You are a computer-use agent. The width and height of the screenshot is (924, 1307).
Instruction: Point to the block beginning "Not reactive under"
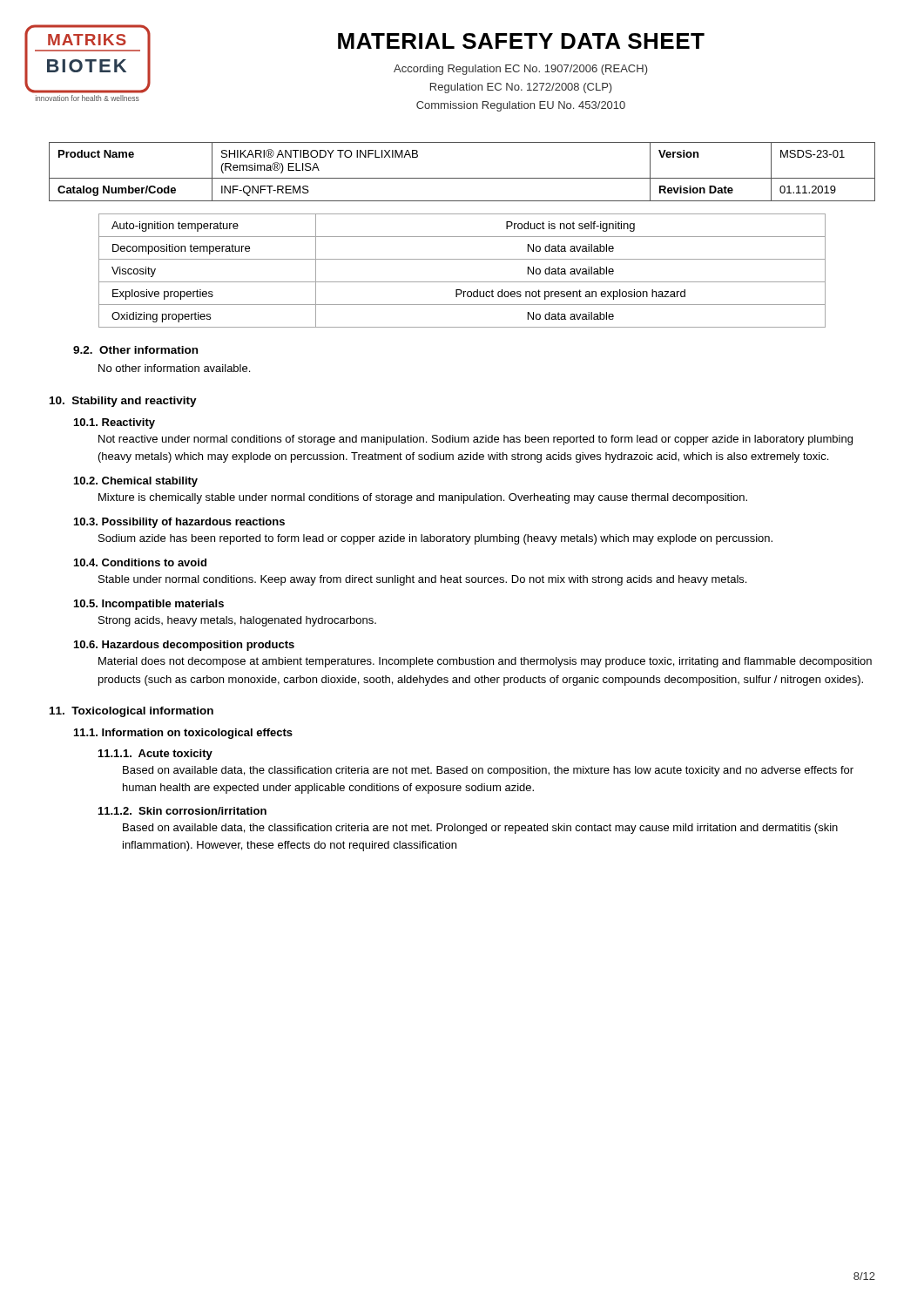click(475, 447)
